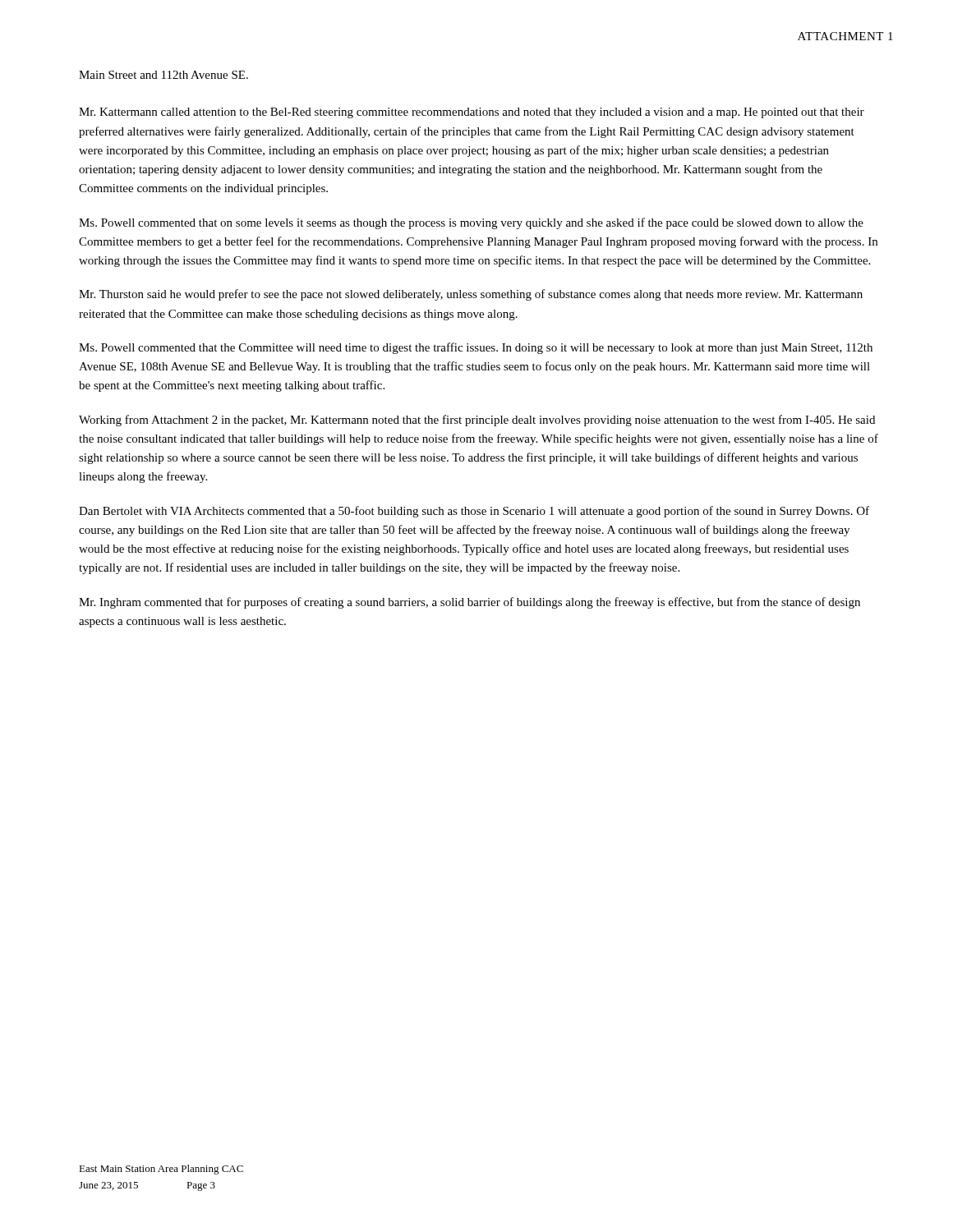Point to the text starting "Mr. Inghram commented that"
Viewport: 953px width, 1232px height.
(479, 612)
